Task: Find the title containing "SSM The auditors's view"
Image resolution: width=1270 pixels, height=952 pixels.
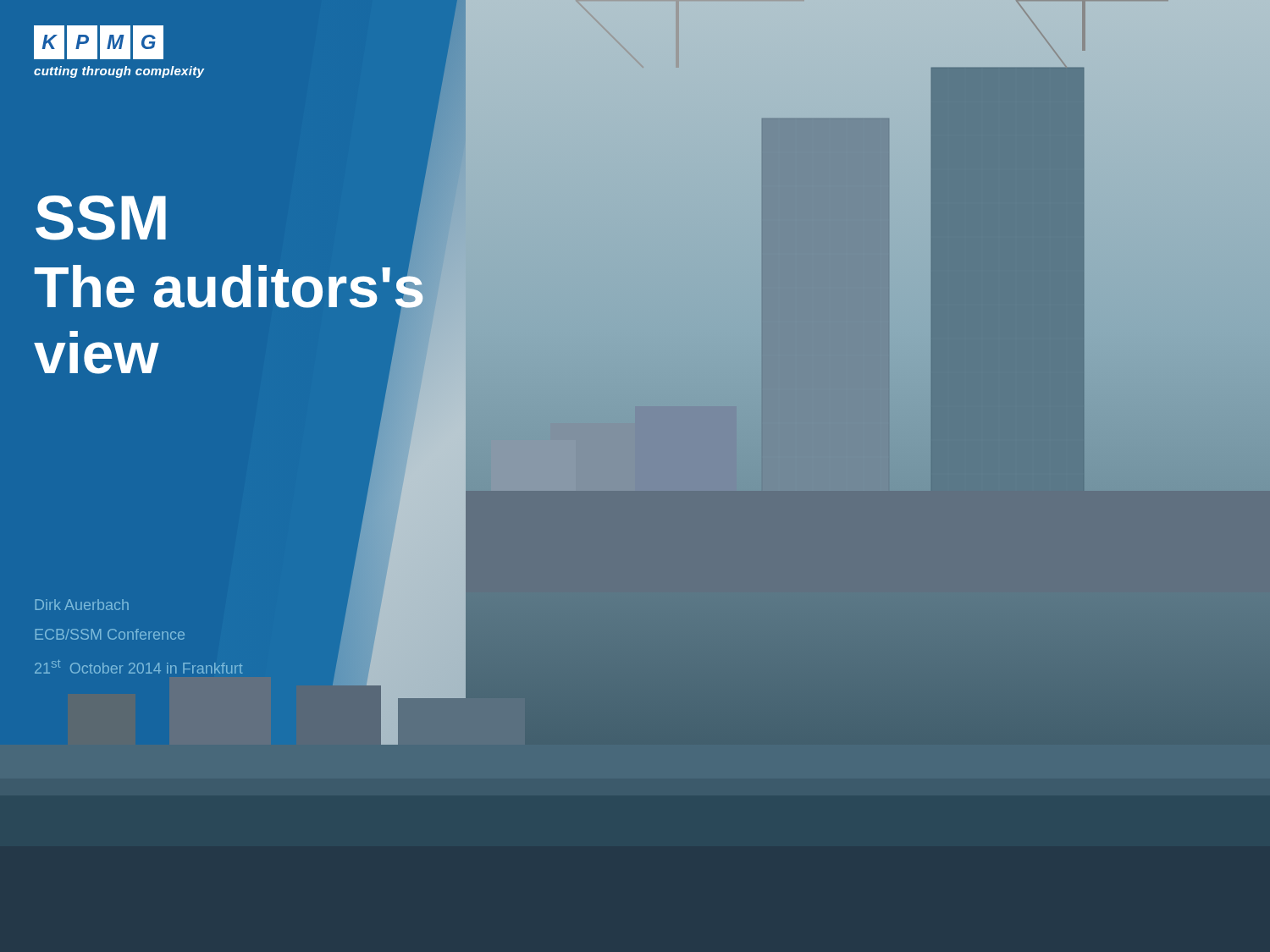Action: click(x=246, y=284)
